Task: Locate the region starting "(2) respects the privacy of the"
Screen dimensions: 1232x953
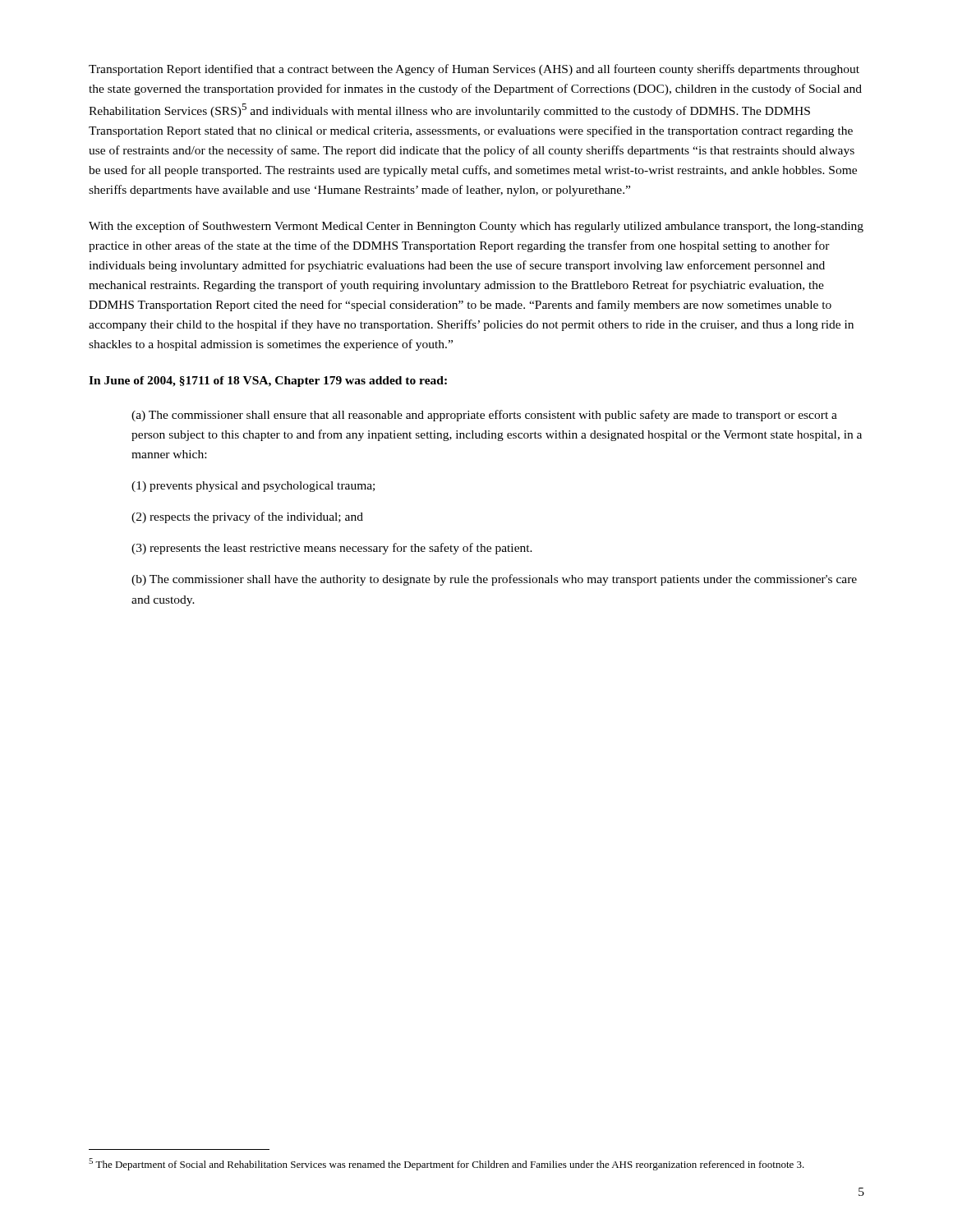Action: 247,517
